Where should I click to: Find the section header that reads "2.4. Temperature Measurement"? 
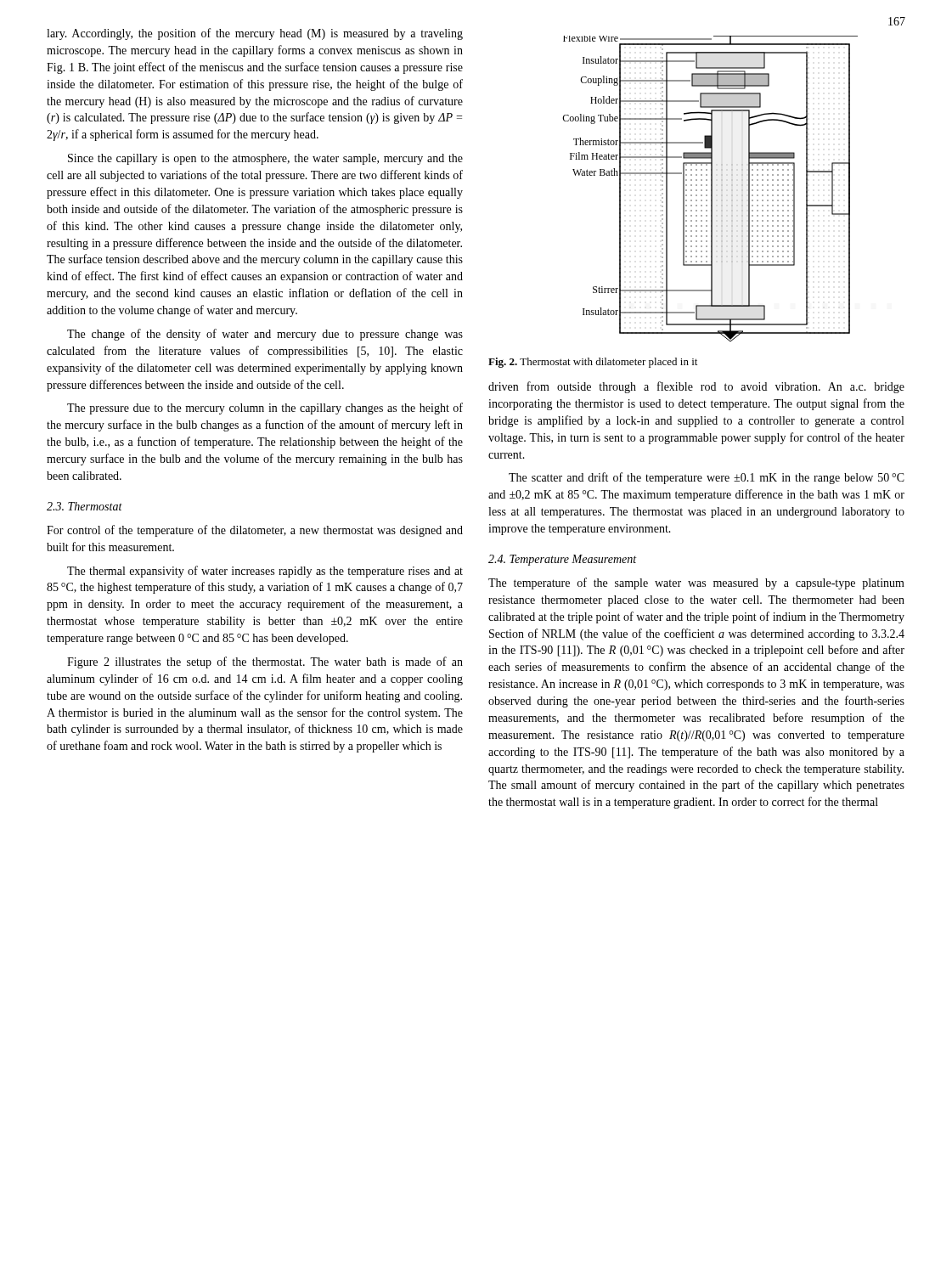click(562, 559)
